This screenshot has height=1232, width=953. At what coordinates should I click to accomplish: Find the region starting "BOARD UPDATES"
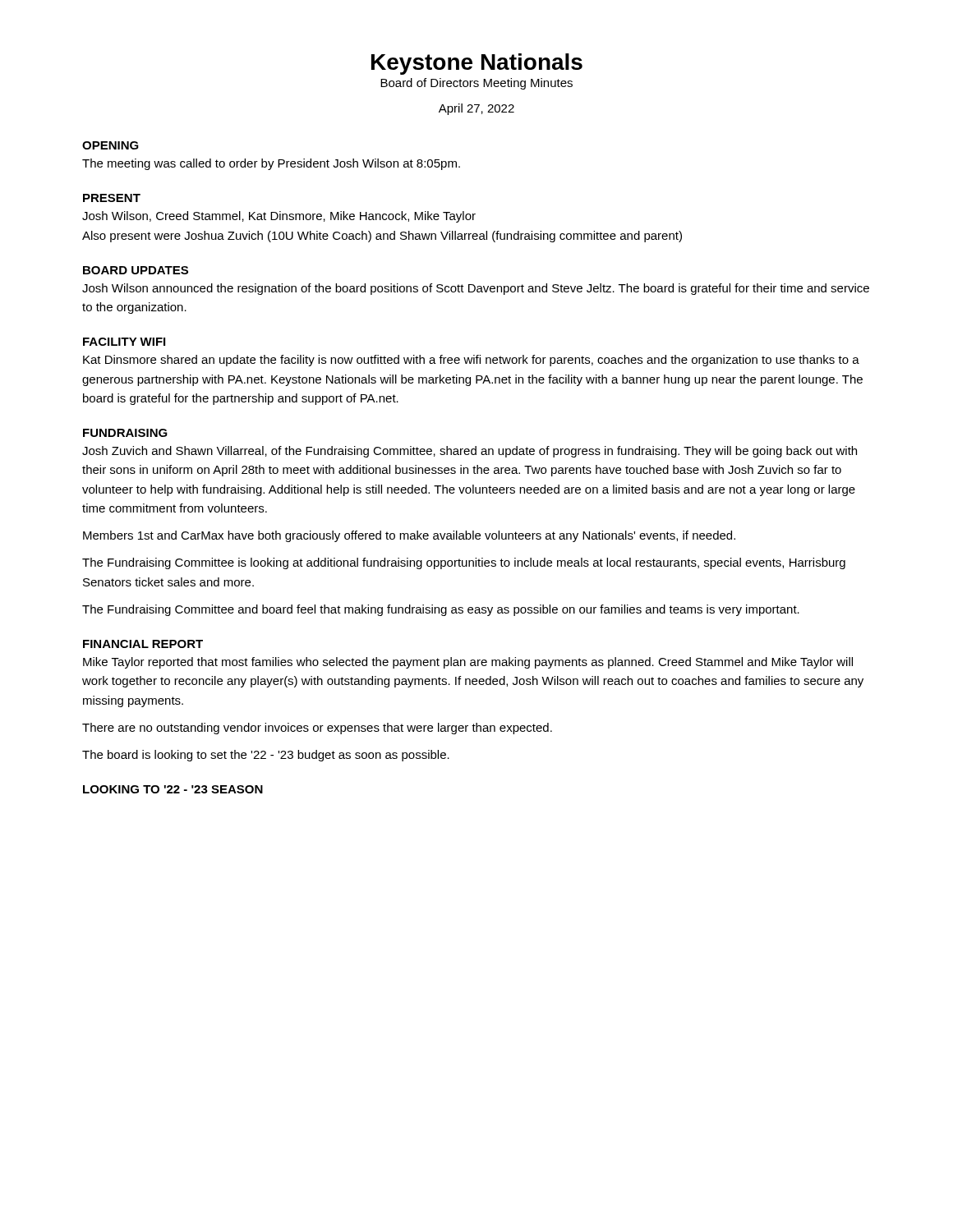pos(135,270)
